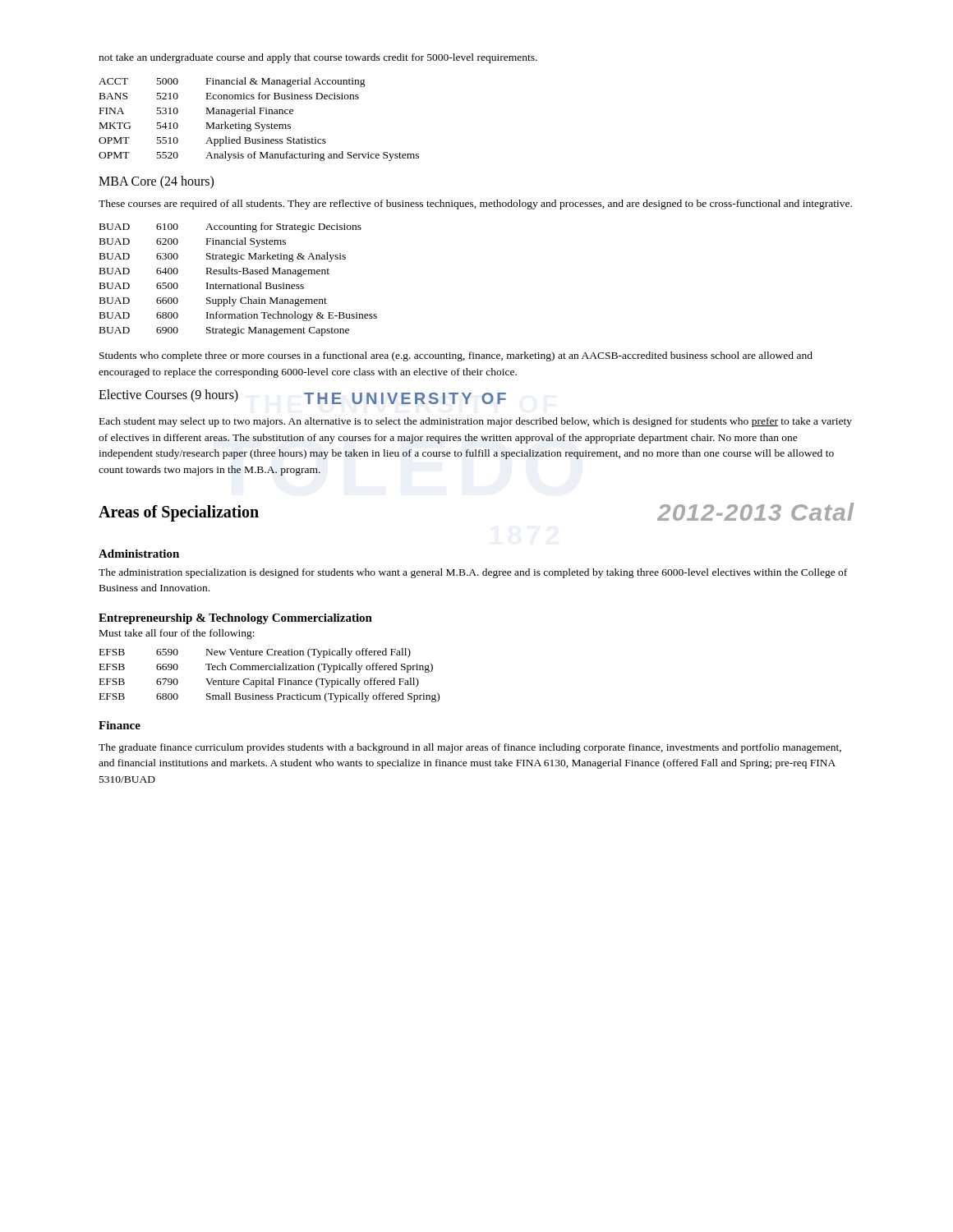Find "Areas of Specialization" on this page
Screen dimensions: 1232x953
coord(179,512)
